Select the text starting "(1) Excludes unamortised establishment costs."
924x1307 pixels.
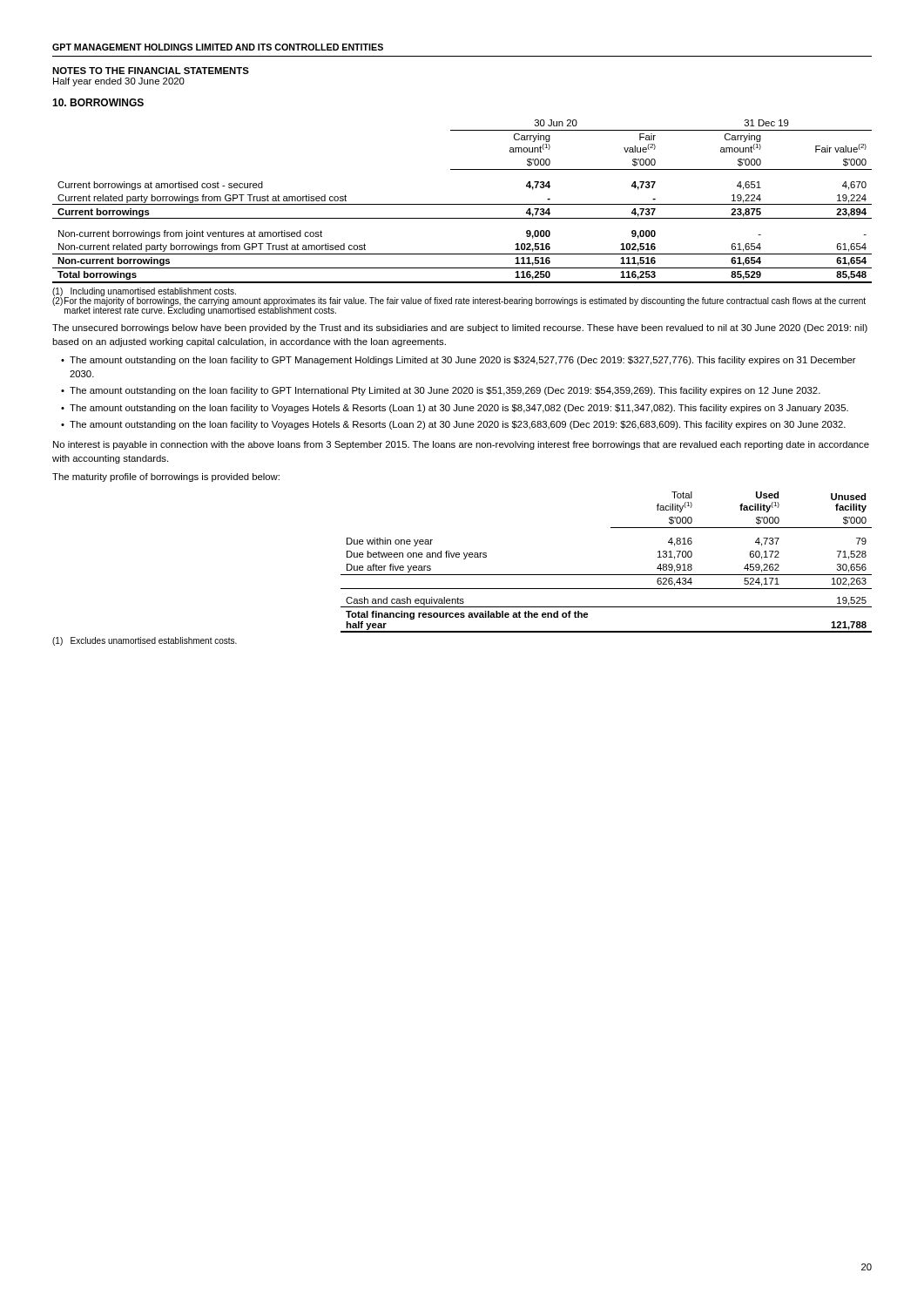pyautogui.click(x=145, y=641)
